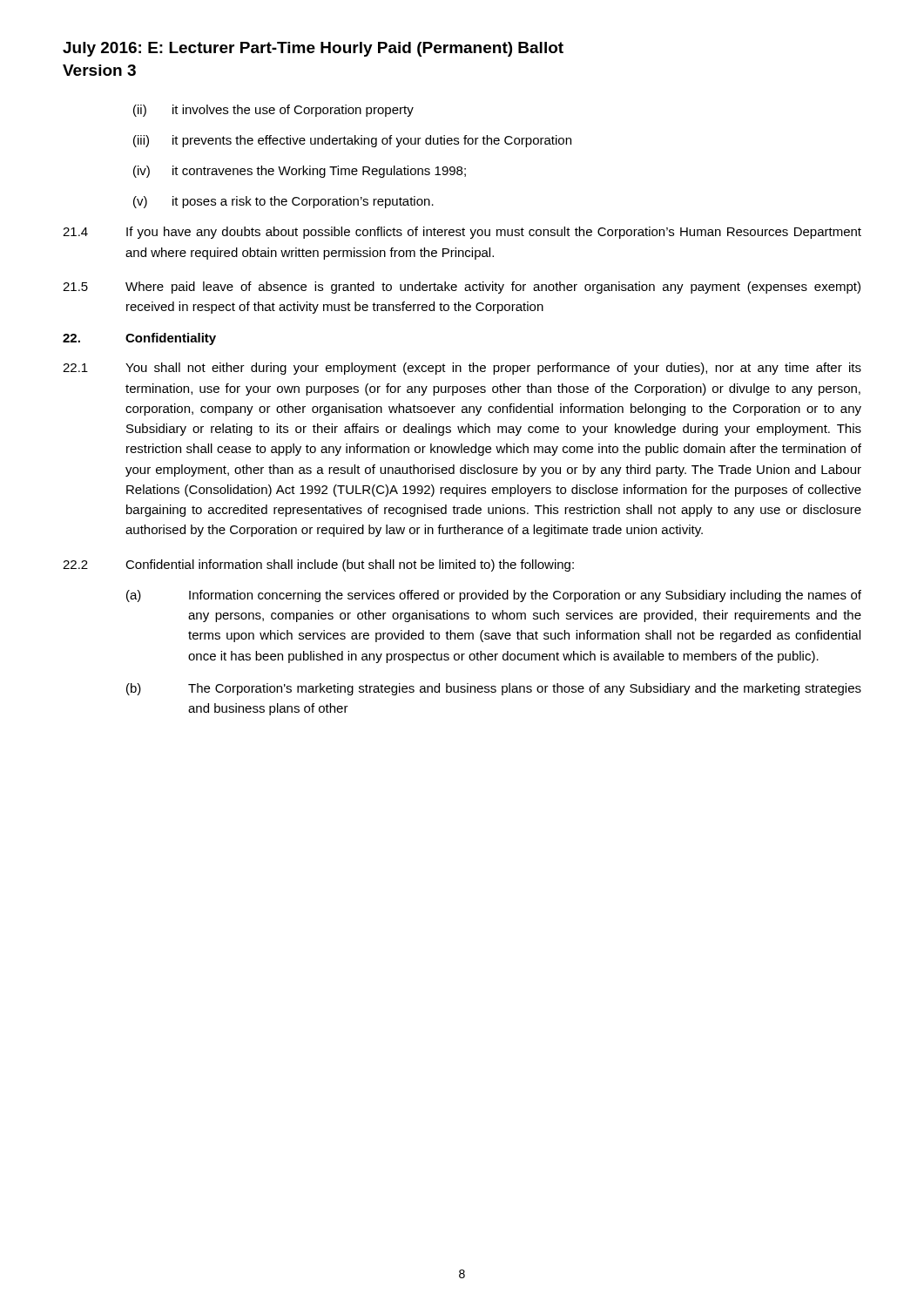Click on the text block starting "(a) Information concerning the services"
Image resolution: width=924 pixels, height=1307 pixels.
pos(493,625)
